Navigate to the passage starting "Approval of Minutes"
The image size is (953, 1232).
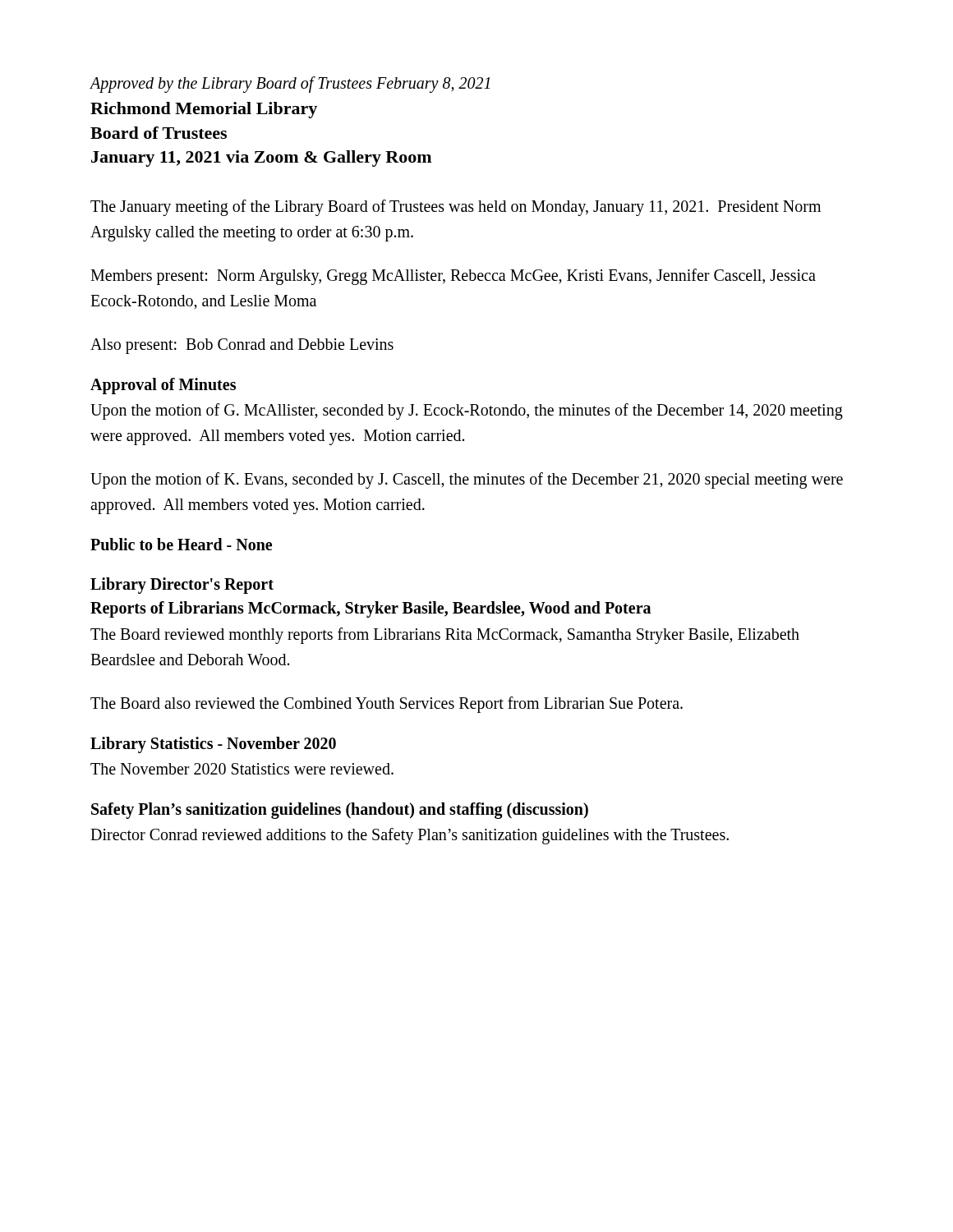click(163, 384)
